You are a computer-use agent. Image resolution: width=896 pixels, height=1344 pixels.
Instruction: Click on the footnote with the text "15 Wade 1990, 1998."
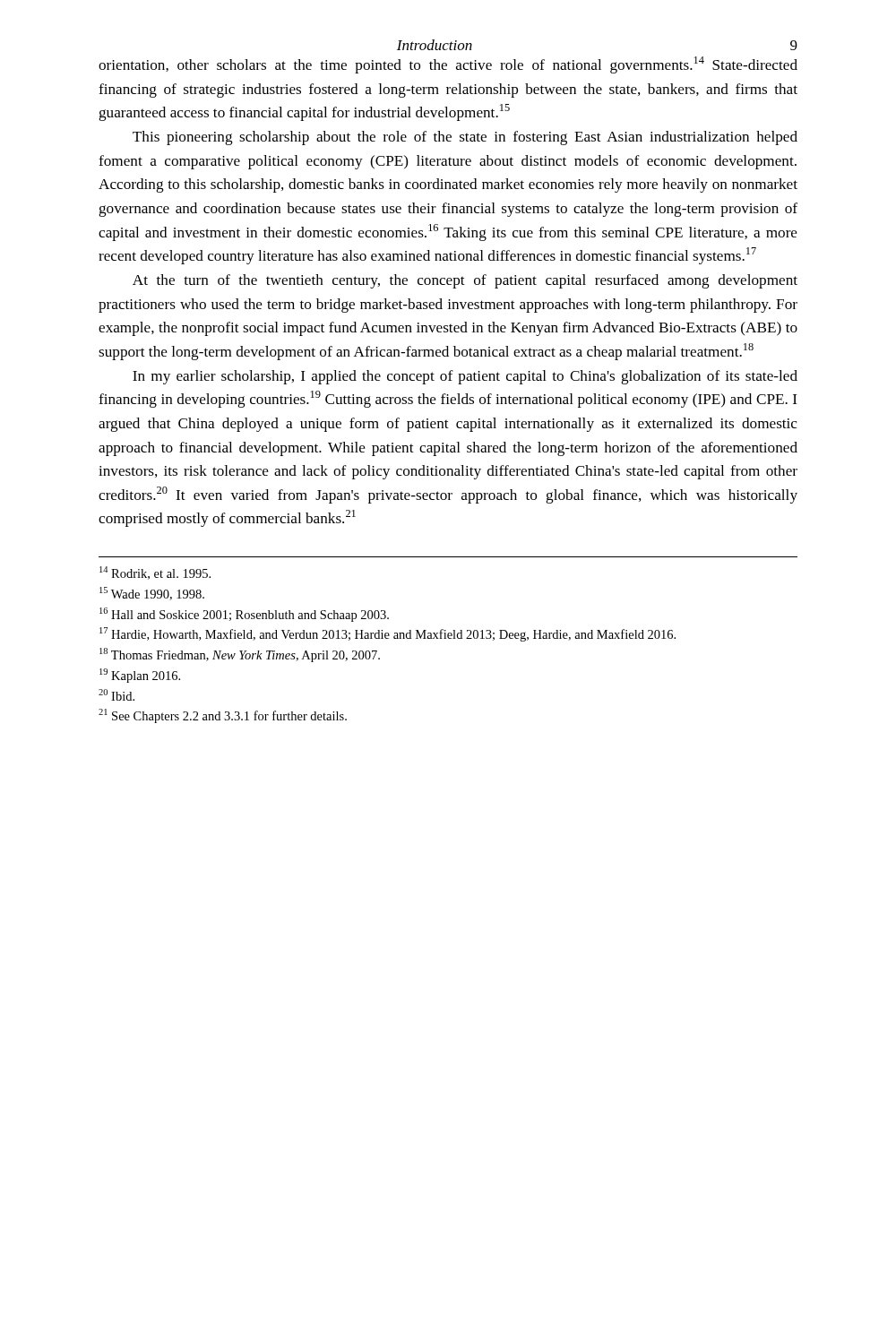point(152,593)
